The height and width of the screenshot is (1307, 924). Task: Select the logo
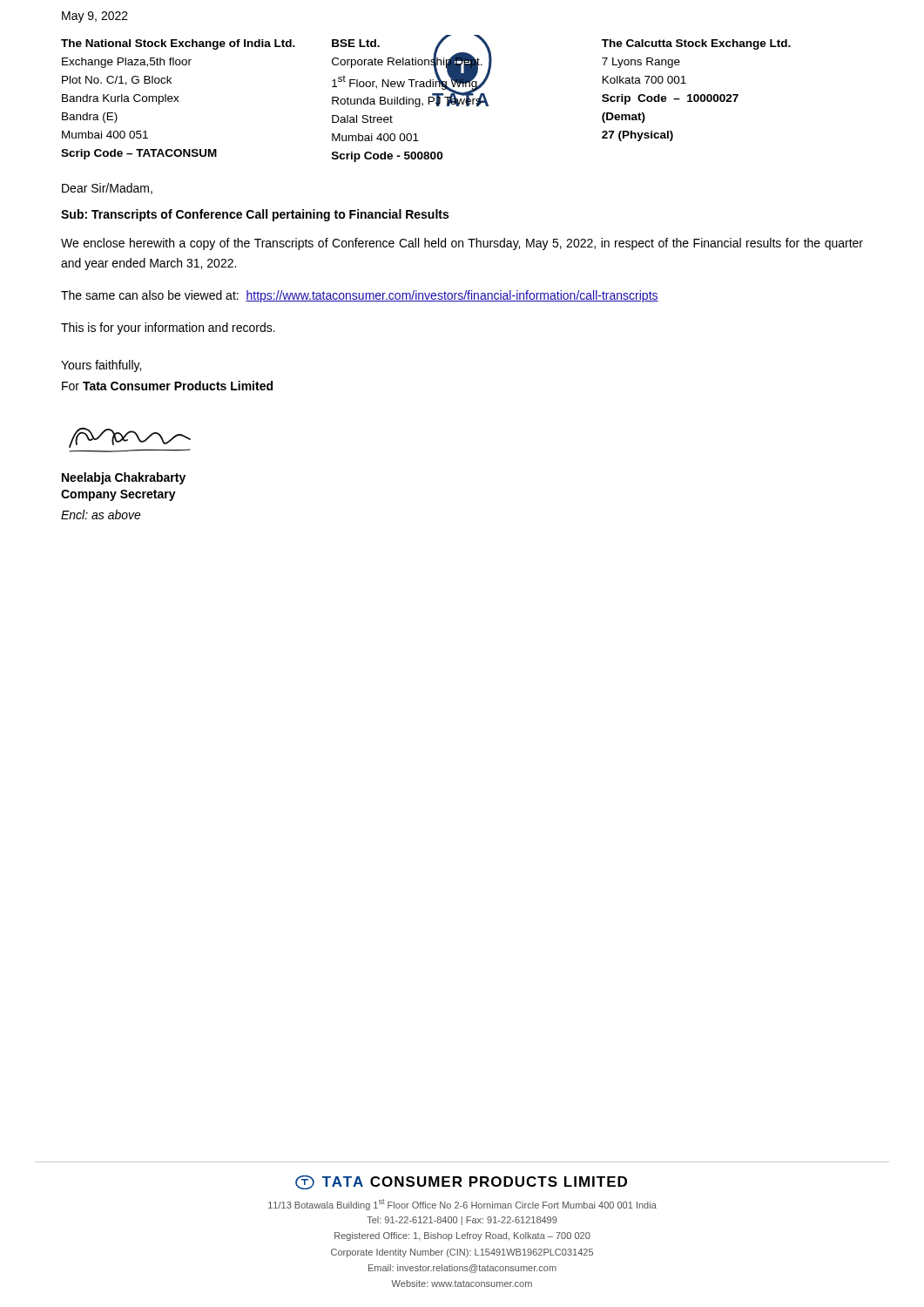462,67
